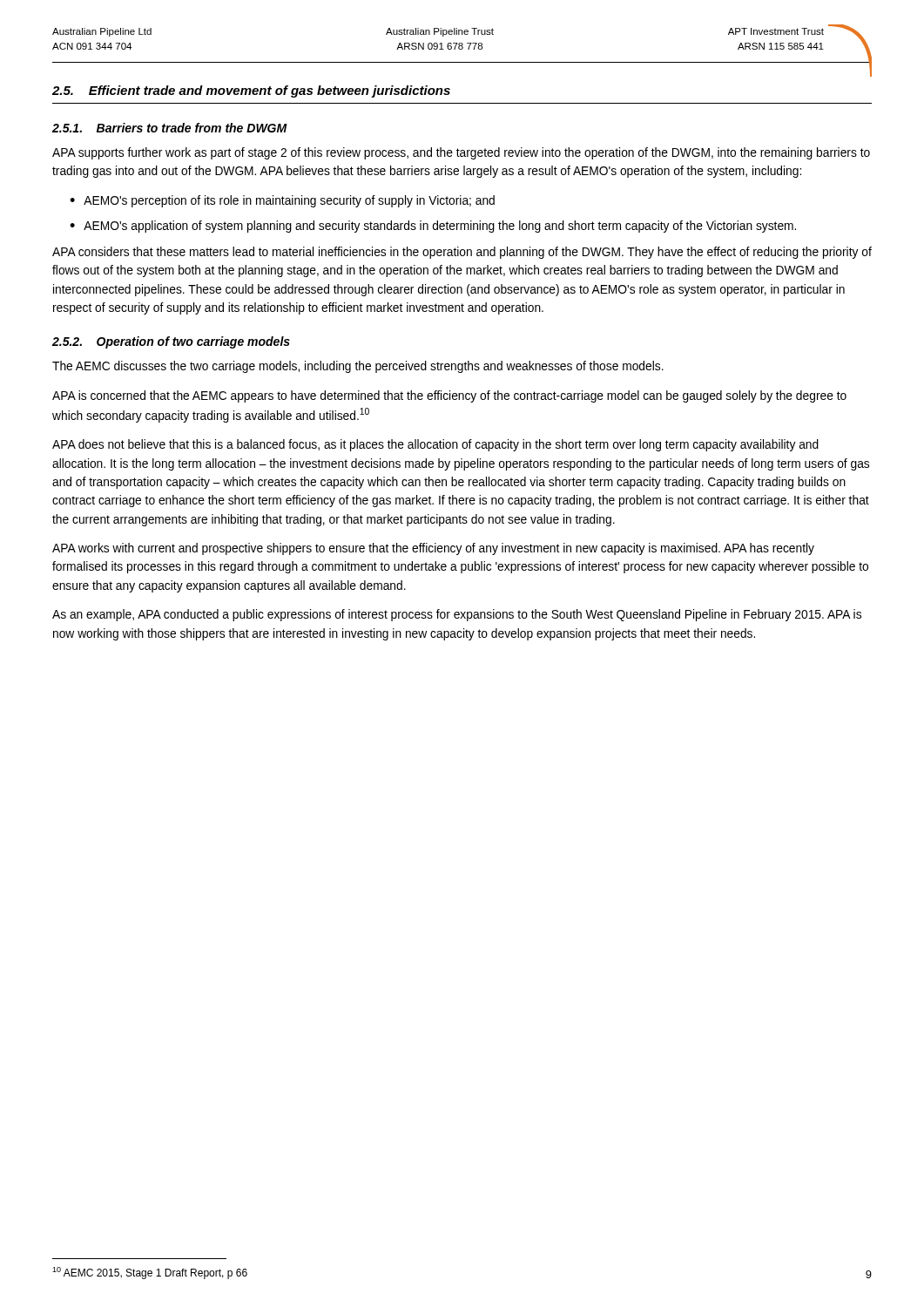
Task: Find the text block starting "2.5. Efficient trade and movement of"
Action: 251,90
